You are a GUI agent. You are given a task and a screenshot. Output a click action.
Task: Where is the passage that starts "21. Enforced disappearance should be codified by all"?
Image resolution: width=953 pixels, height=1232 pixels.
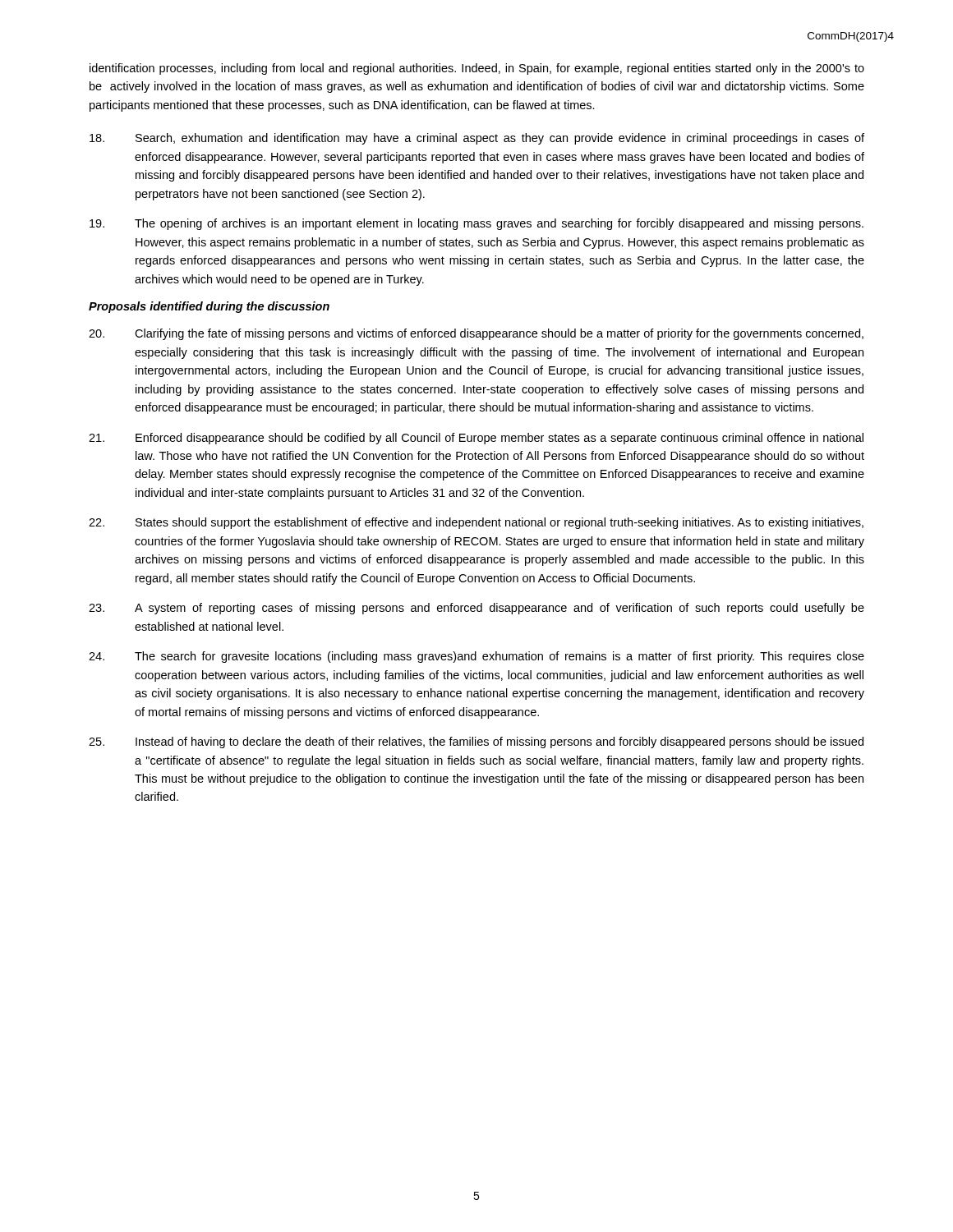(476, 465)
